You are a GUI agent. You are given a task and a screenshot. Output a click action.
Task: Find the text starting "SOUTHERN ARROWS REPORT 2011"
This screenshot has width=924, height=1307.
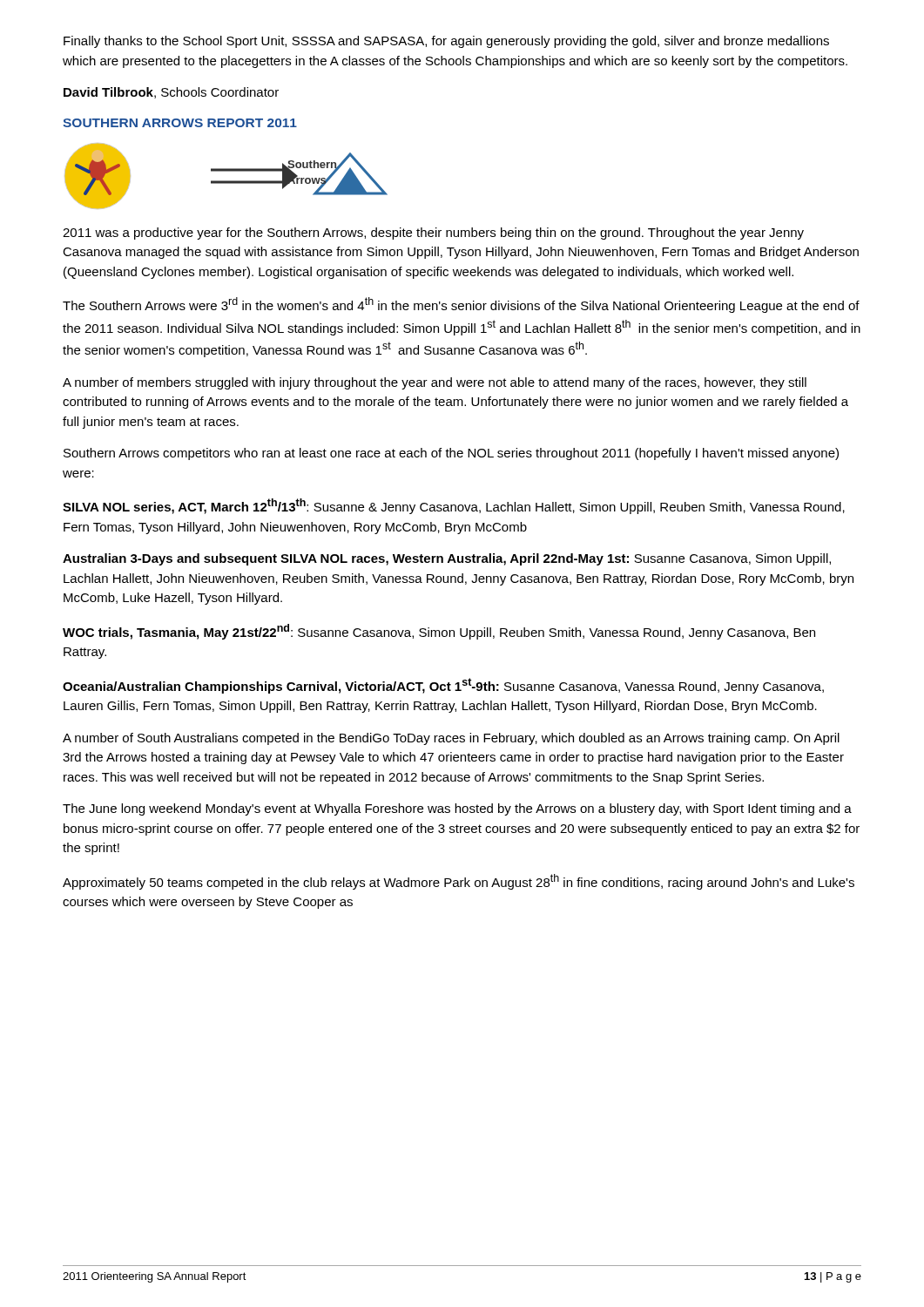click(180, 122)
